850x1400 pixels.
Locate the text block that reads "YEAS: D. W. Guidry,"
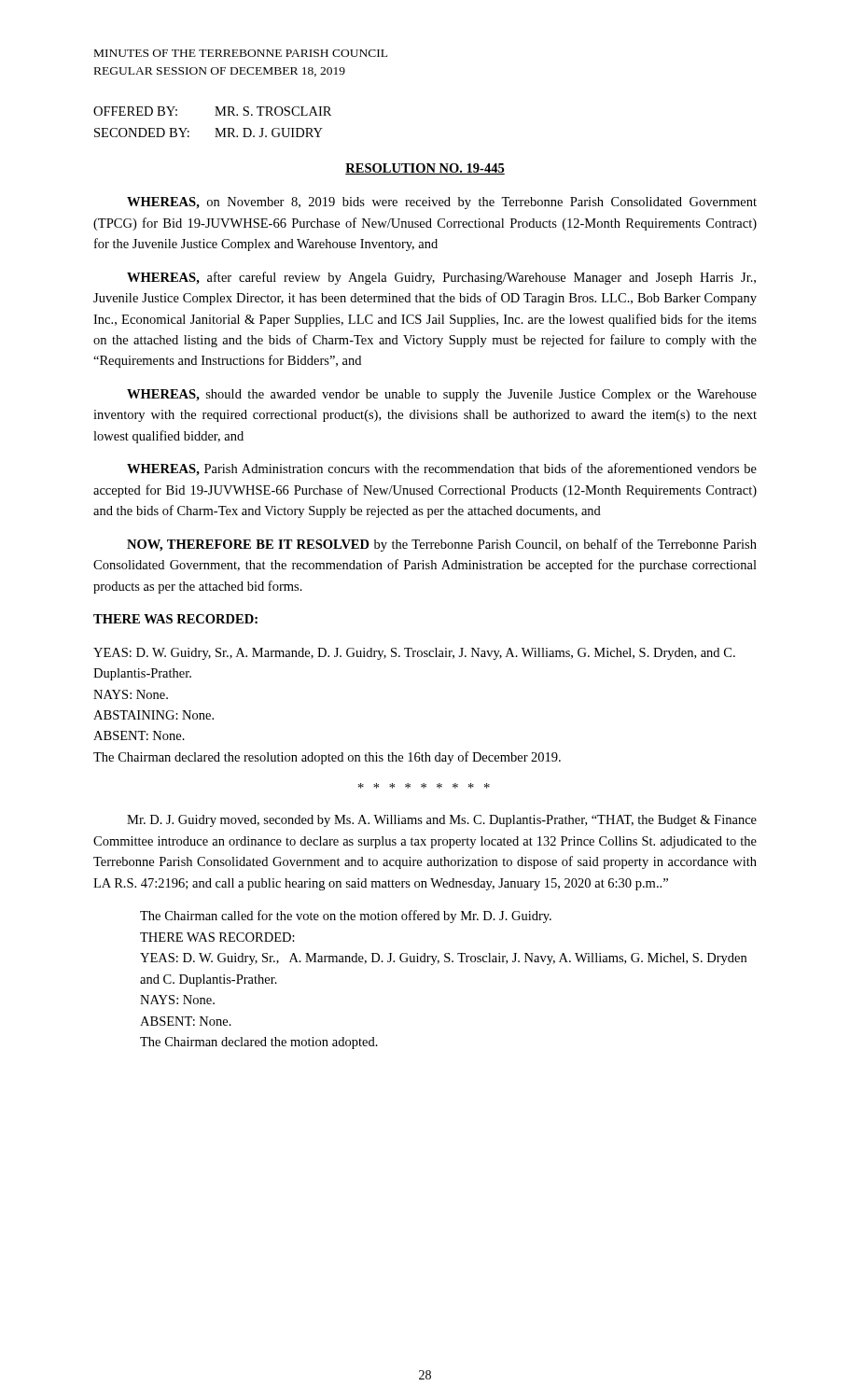coord(414,654)
